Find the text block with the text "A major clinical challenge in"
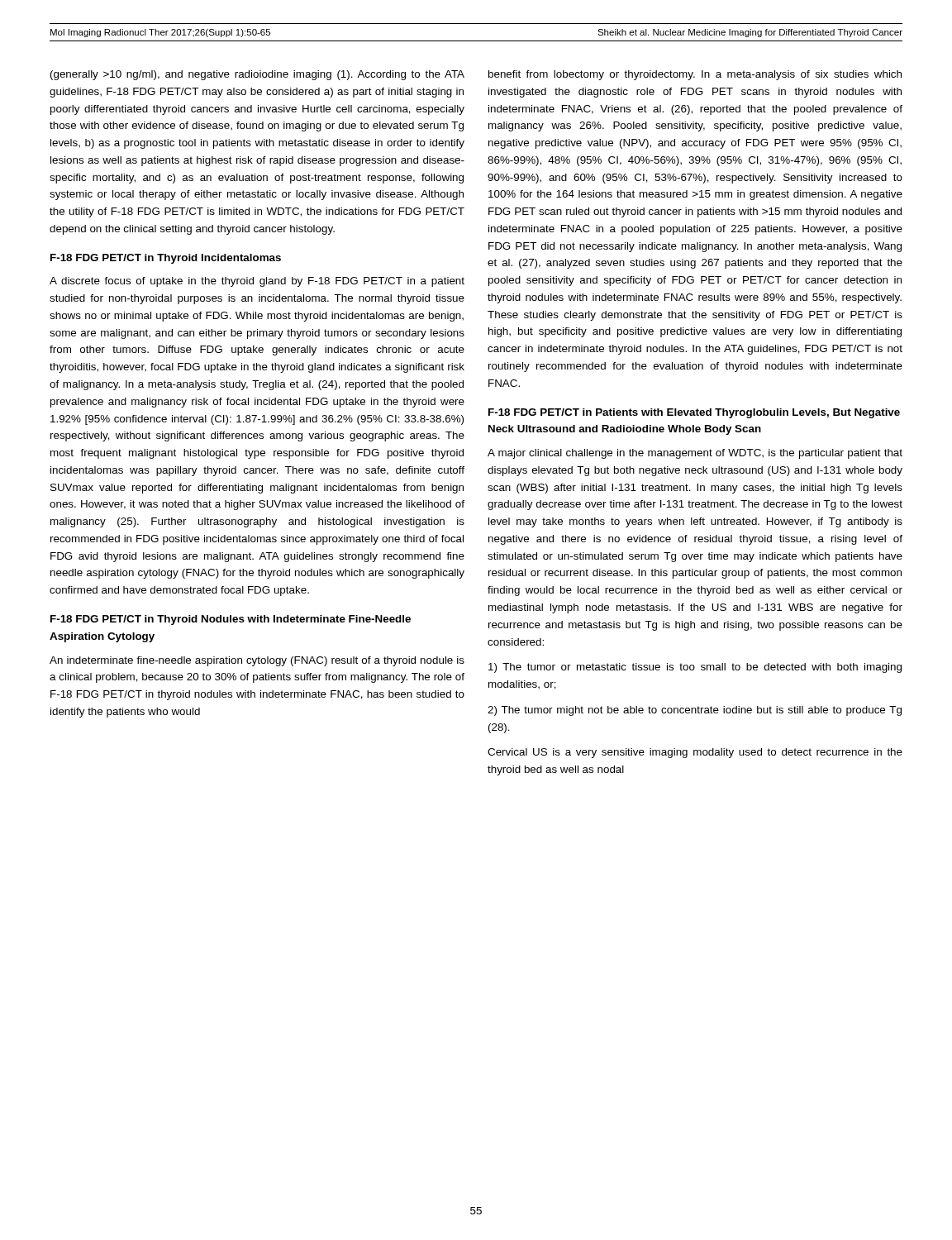Viewport: 952px width, 1240px height. pyautogui.click(x=695, y=548)
